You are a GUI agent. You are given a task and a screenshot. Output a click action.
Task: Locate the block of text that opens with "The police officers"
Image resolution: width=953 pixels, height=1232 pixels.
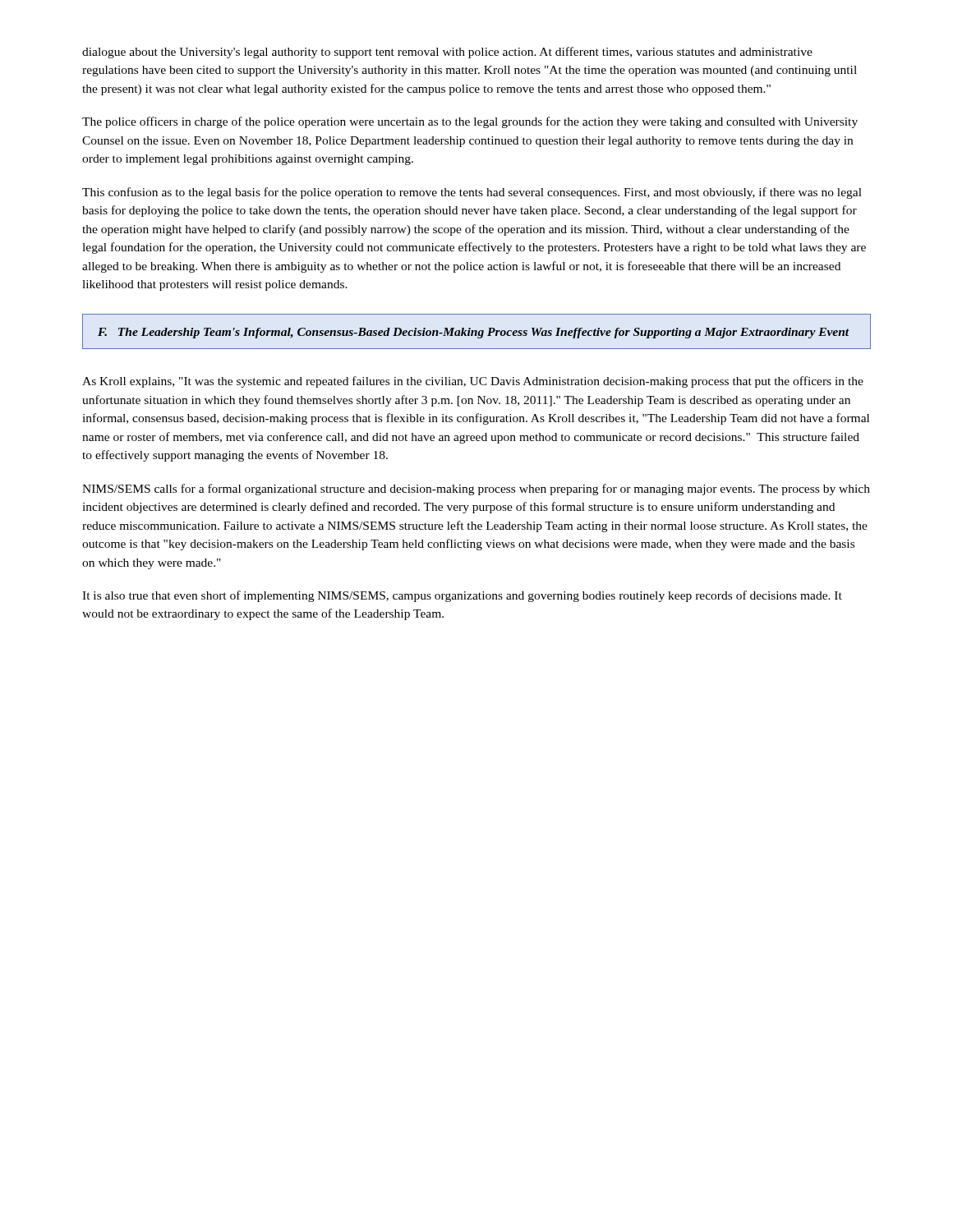pos(470,140)
